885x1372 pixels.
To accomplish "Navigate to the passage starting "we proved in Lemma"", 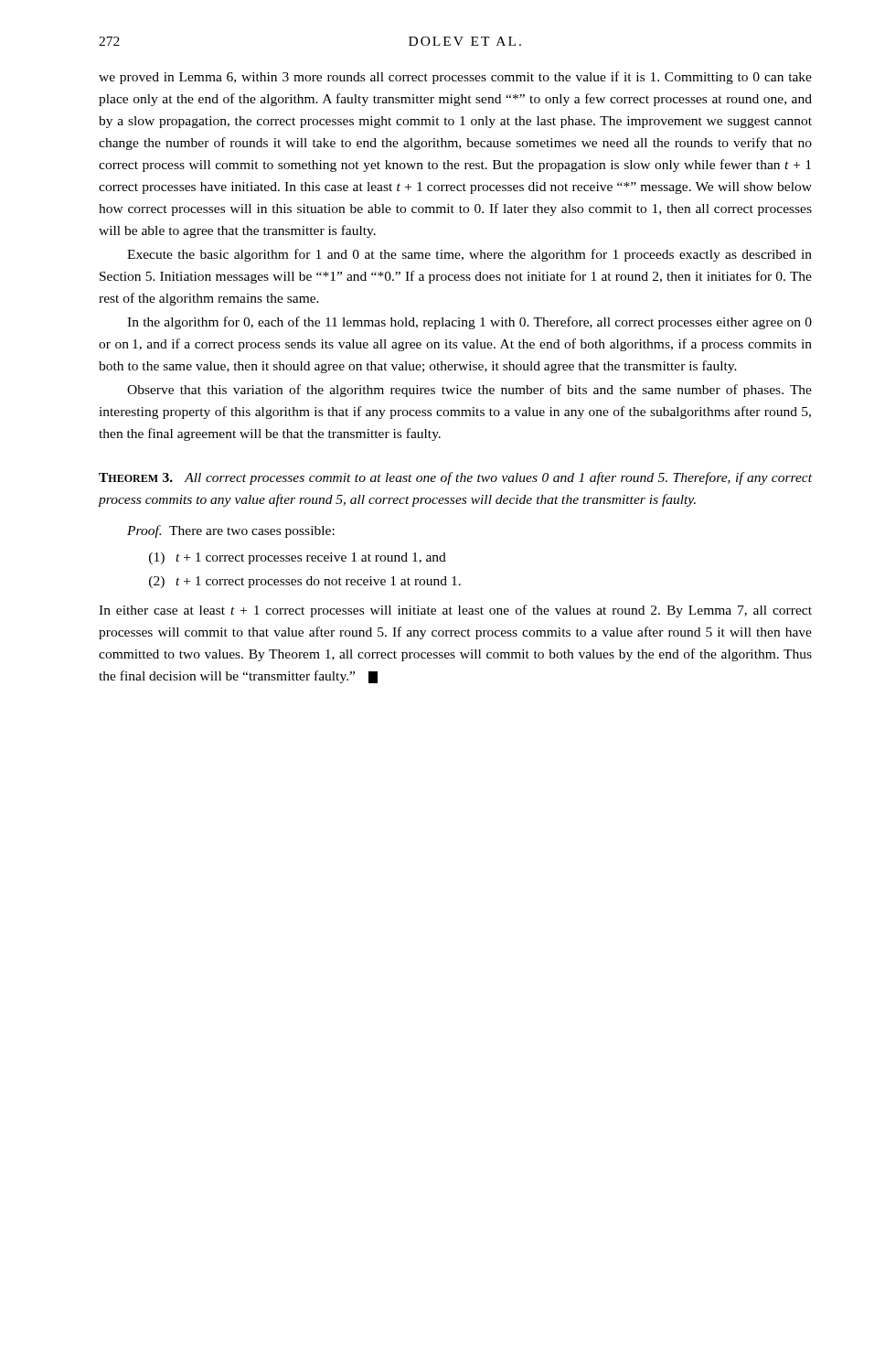I will pos(455,154).
